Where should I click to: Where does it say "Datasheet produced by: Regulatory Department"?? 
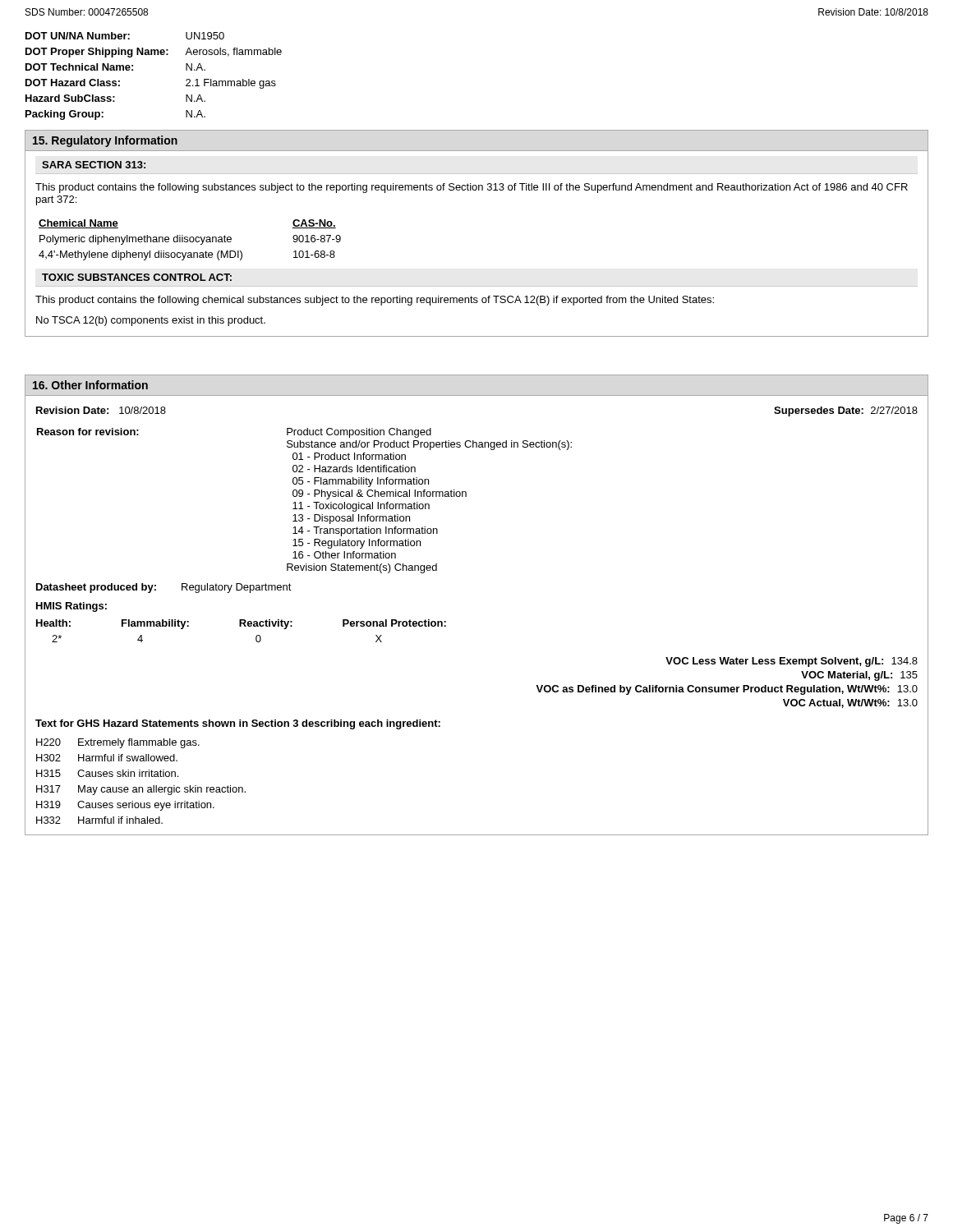point(163,587)
